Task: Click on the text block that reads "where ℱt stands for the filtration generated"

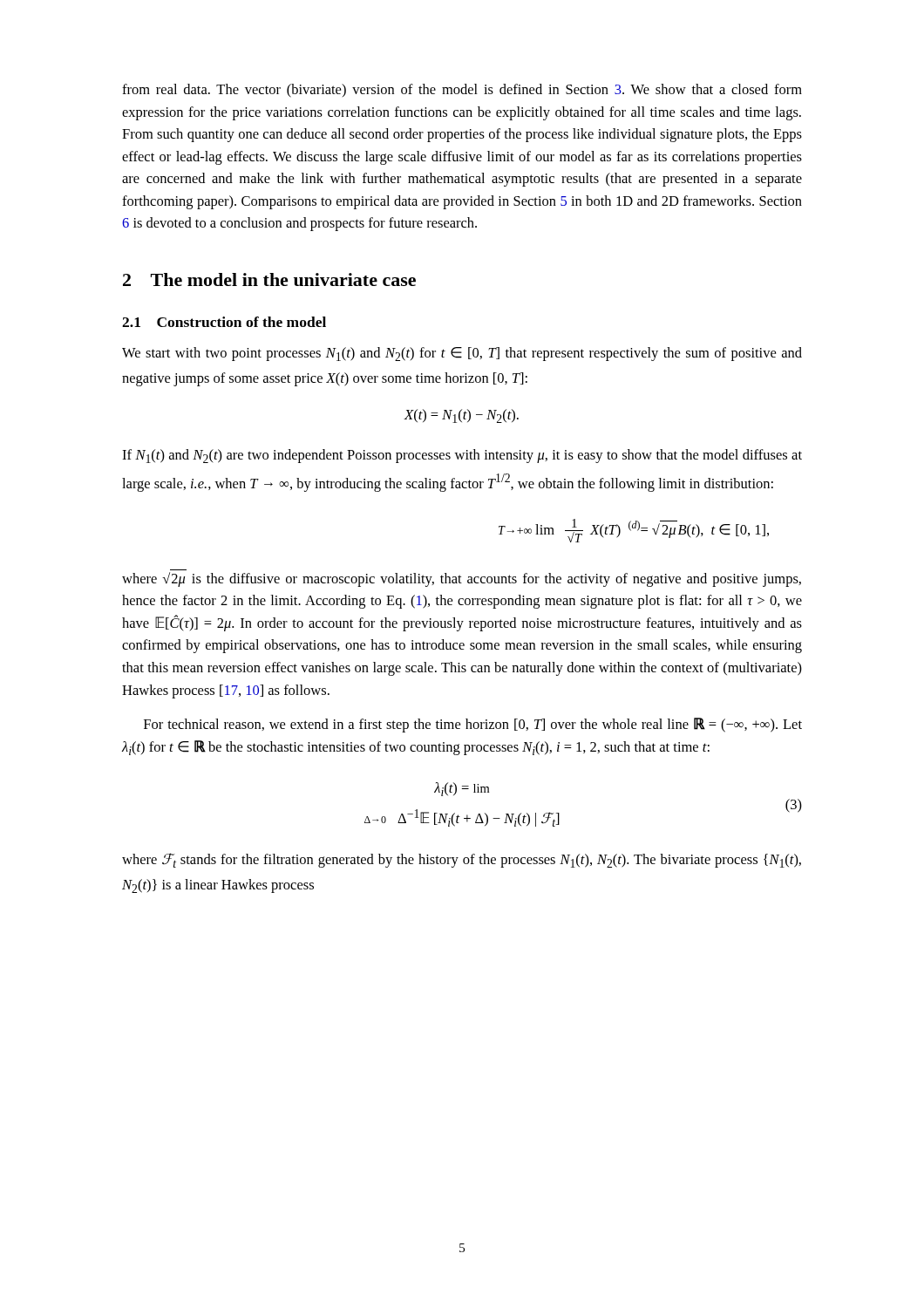Action: point(462,873)
